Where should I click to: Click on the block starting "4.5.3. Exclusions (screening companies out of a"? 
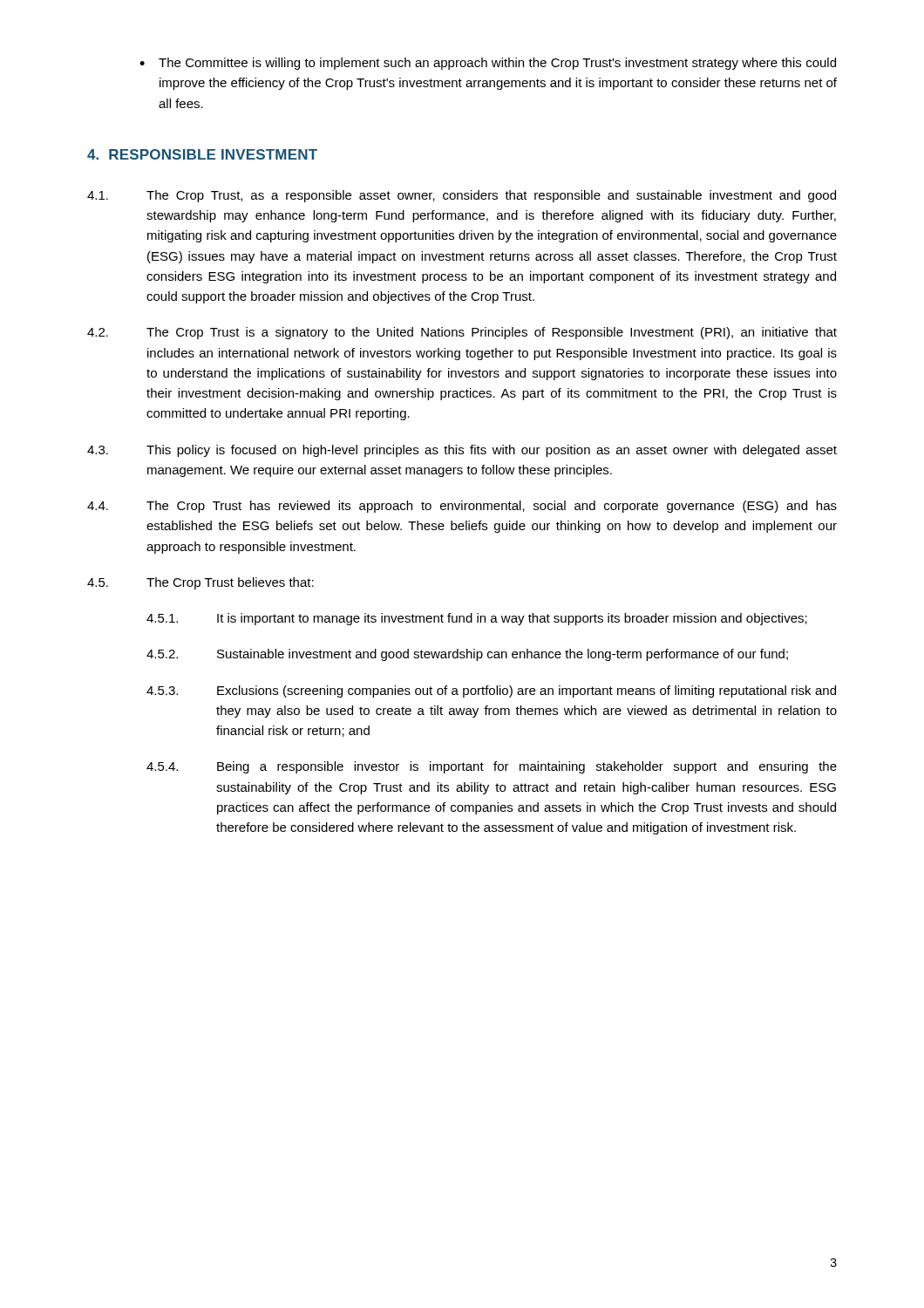(x=492, y=710)
